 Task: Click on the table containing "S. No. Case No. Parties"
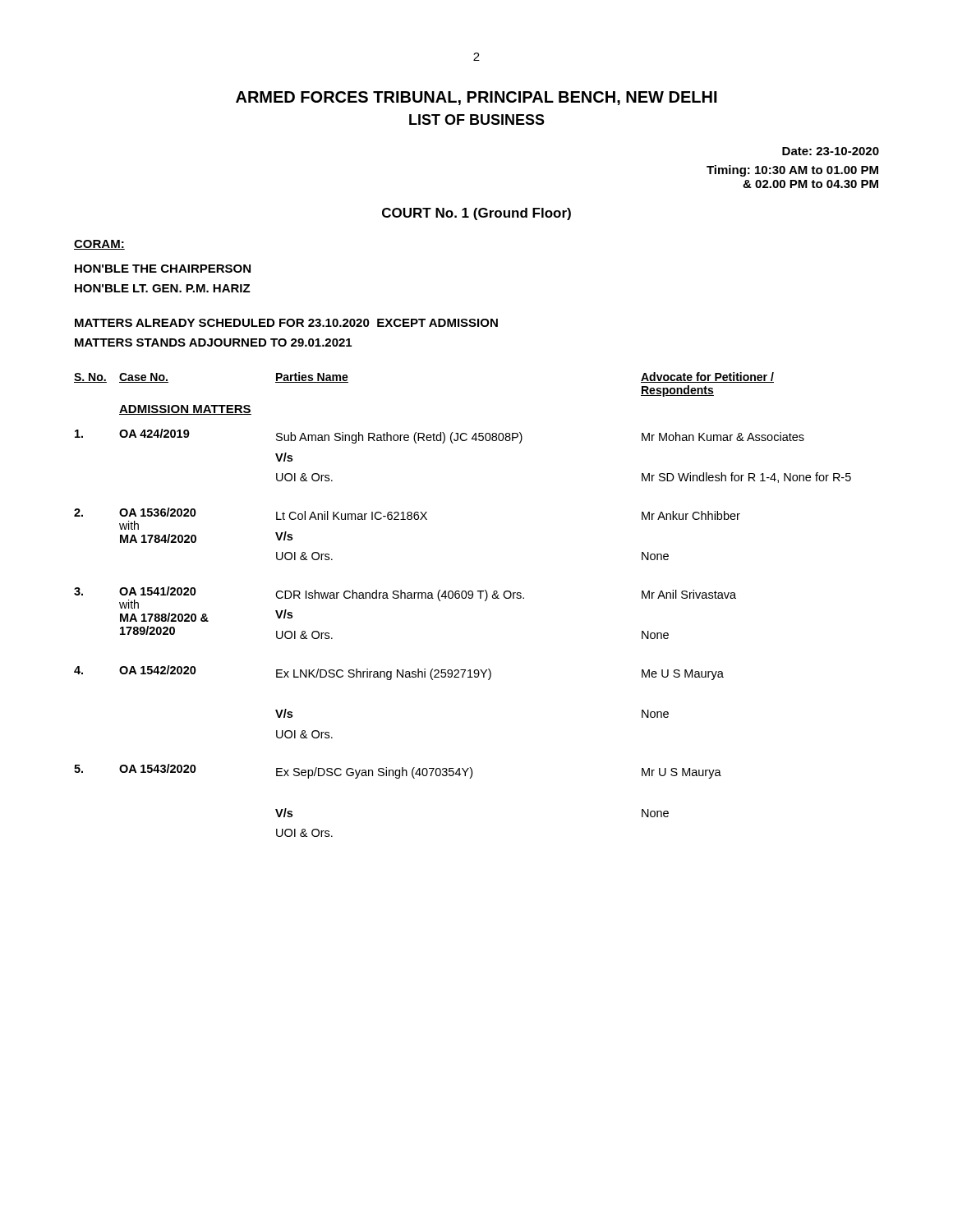(x=476, y=607)
